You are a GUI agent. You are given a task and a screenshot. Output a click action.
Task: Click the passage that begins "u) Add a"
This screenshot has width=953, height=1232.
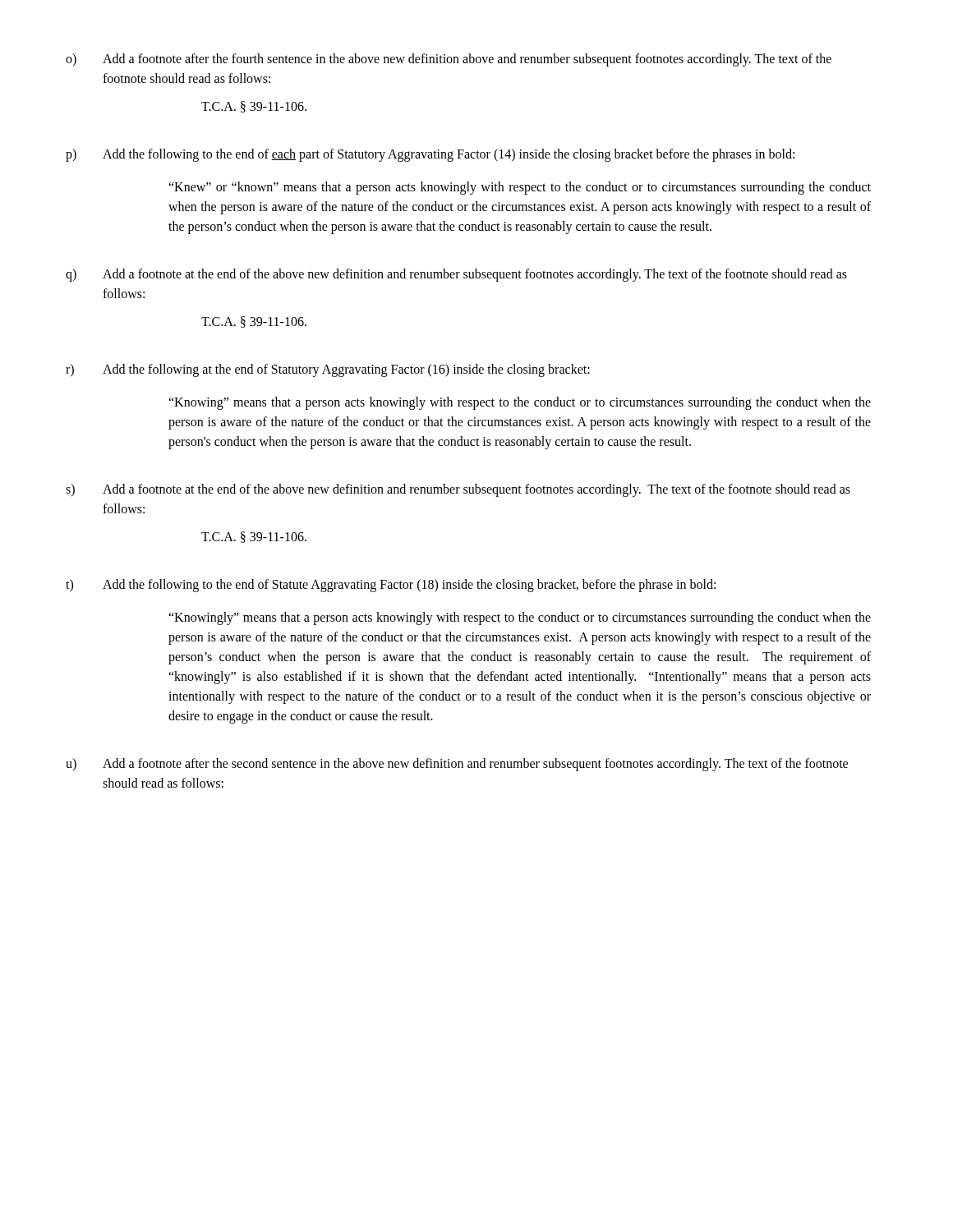468,774
